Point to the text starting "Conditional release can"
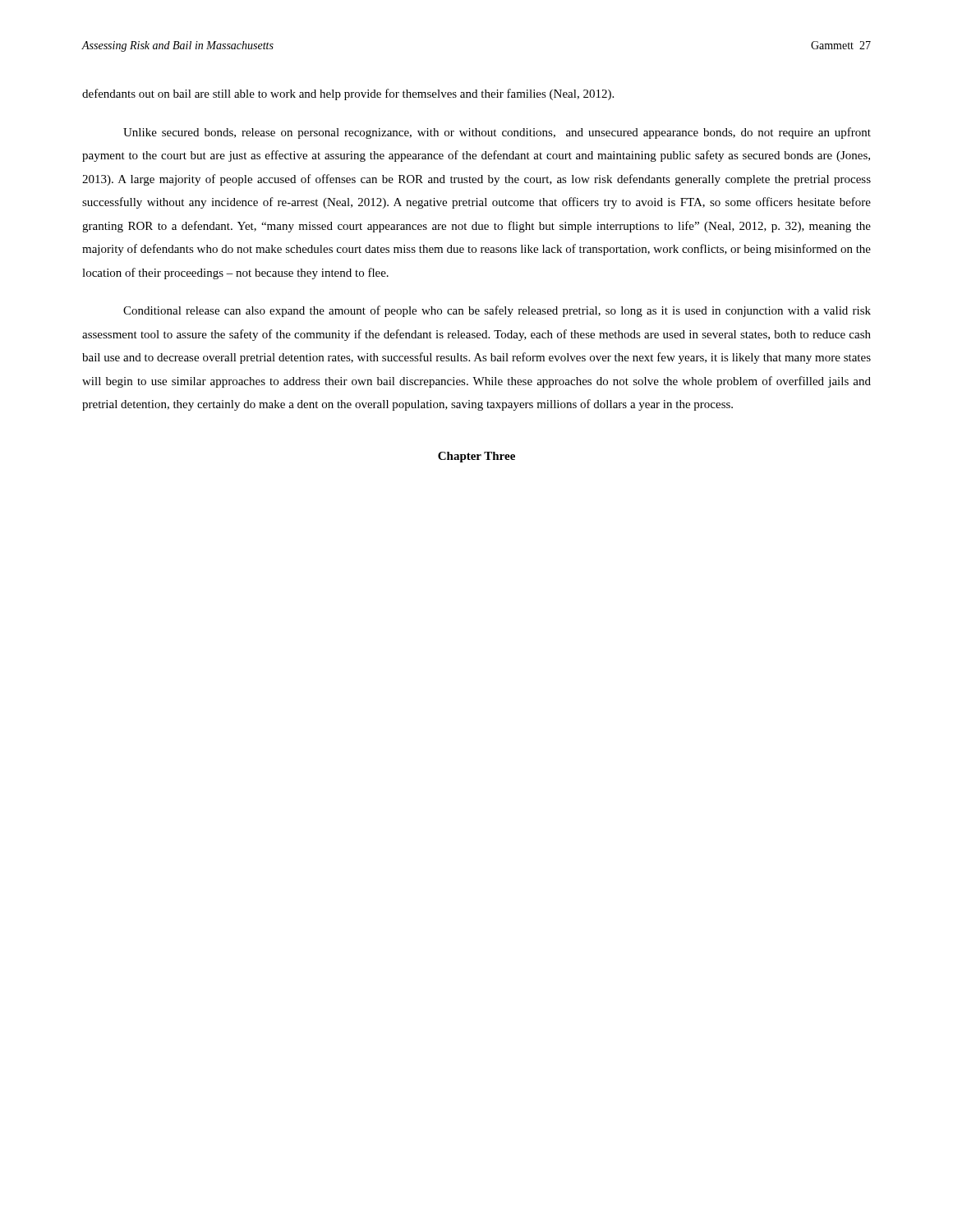The height and width of the screenshot is (1232, 953). click(x=476, y=357)
